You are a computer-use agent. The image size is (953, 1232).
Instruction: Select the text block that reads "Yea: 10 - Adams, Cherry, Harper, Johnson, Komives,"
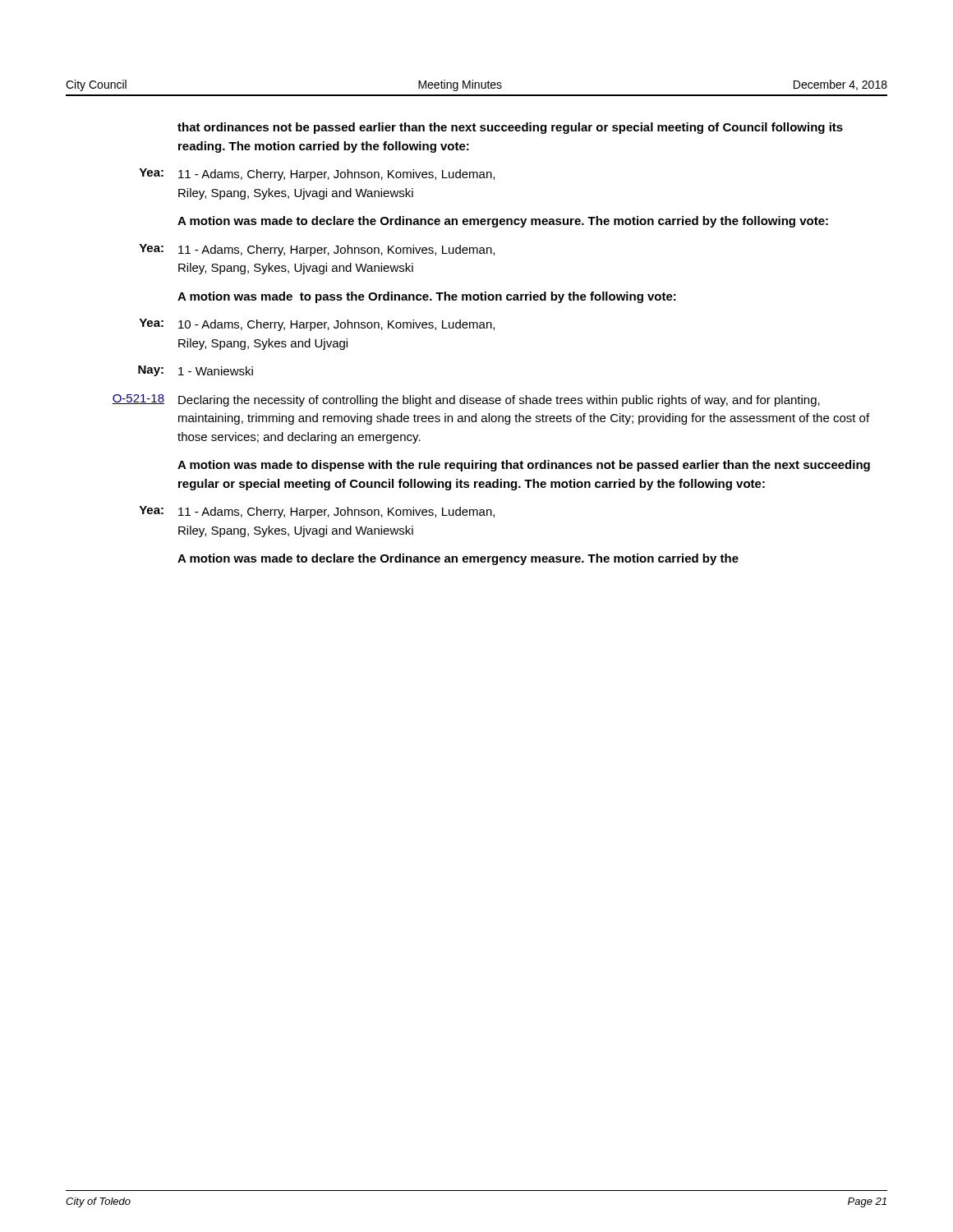click(476, 334)
